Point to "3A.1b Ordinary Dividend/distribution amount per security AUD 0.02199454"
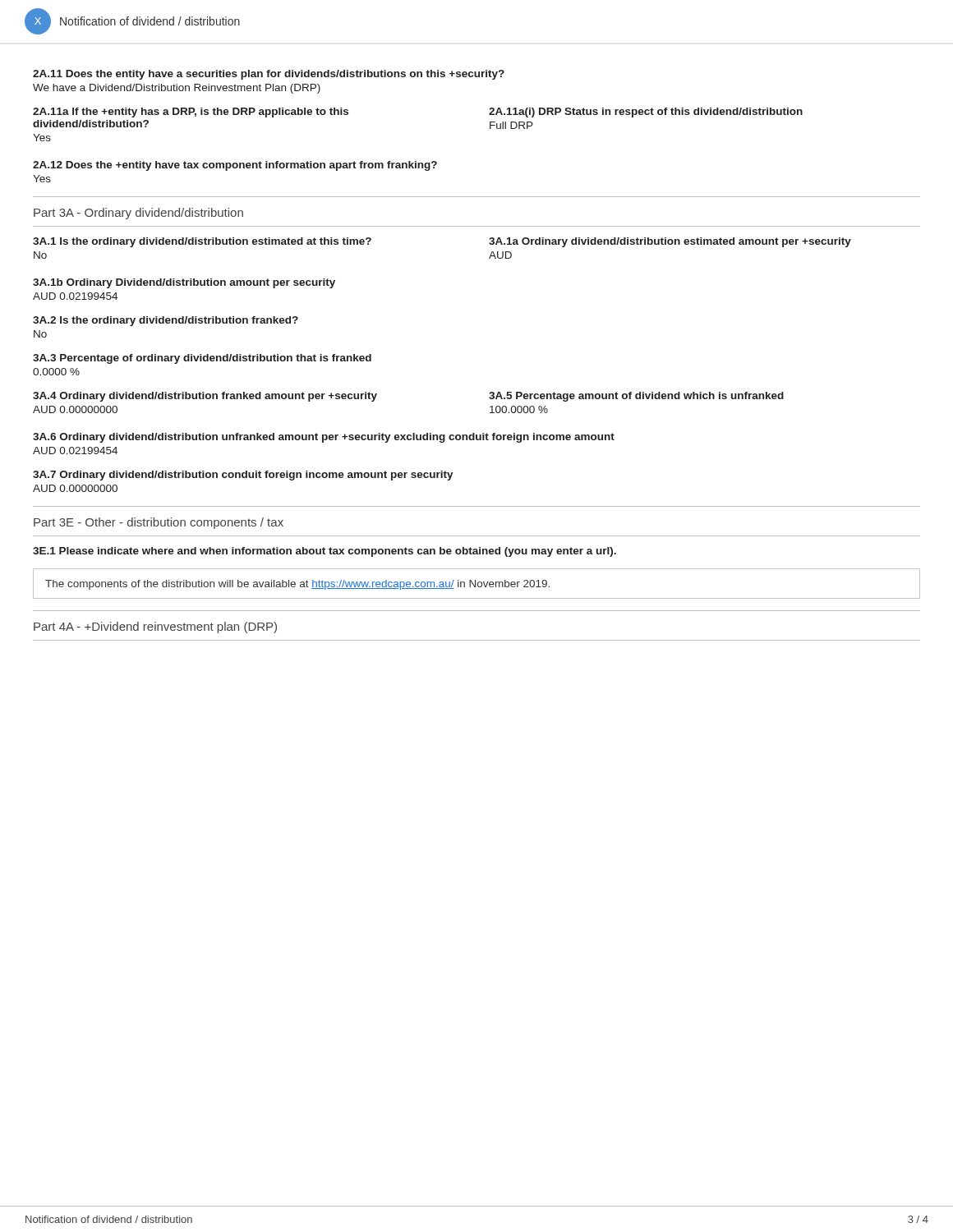The width and height of the screenshot is (953, 1232). point(184,283)
